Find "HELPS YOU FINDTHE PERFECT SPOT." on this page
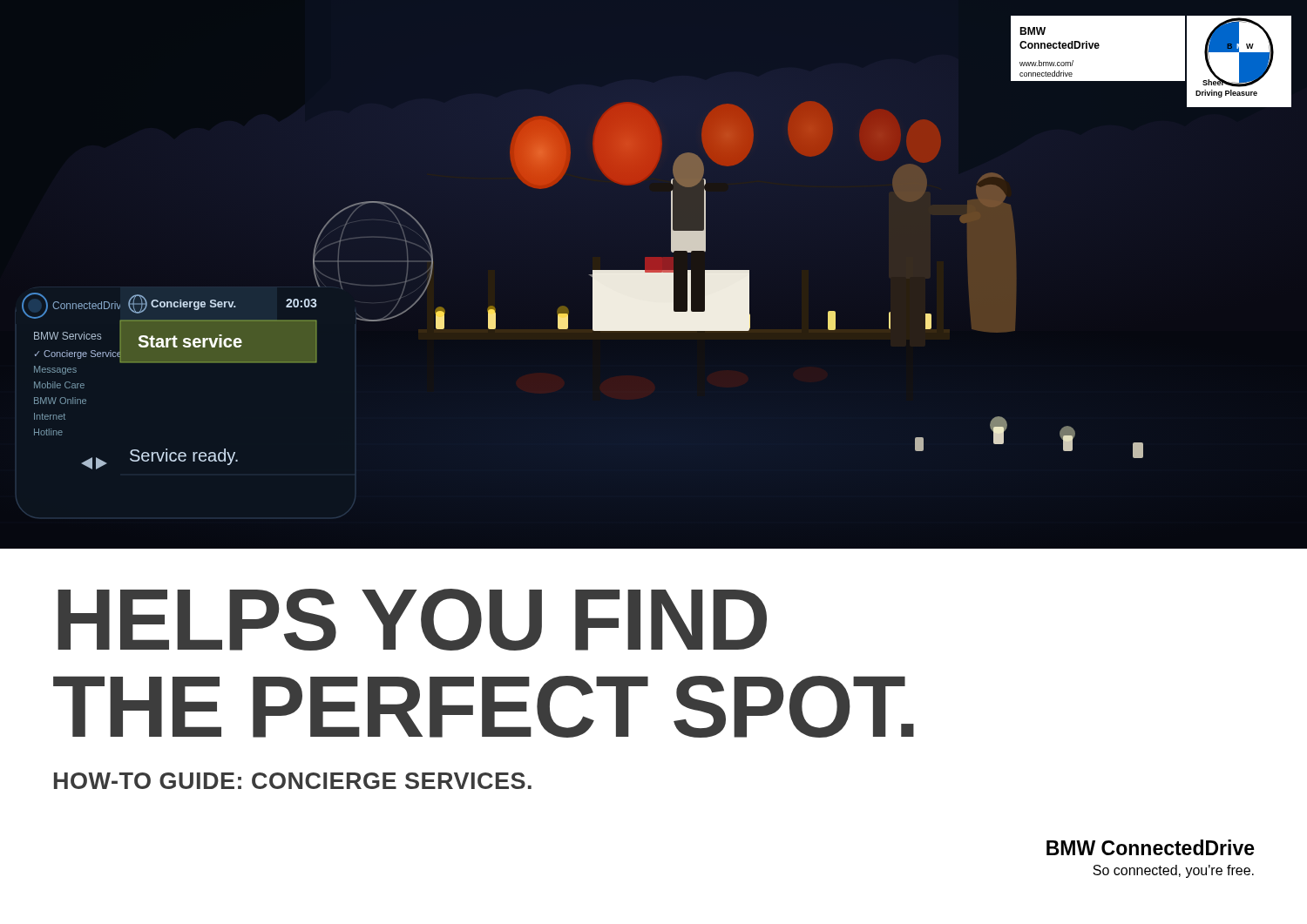The width and height of the screenshot is (1307, 924). pos(485,663)
